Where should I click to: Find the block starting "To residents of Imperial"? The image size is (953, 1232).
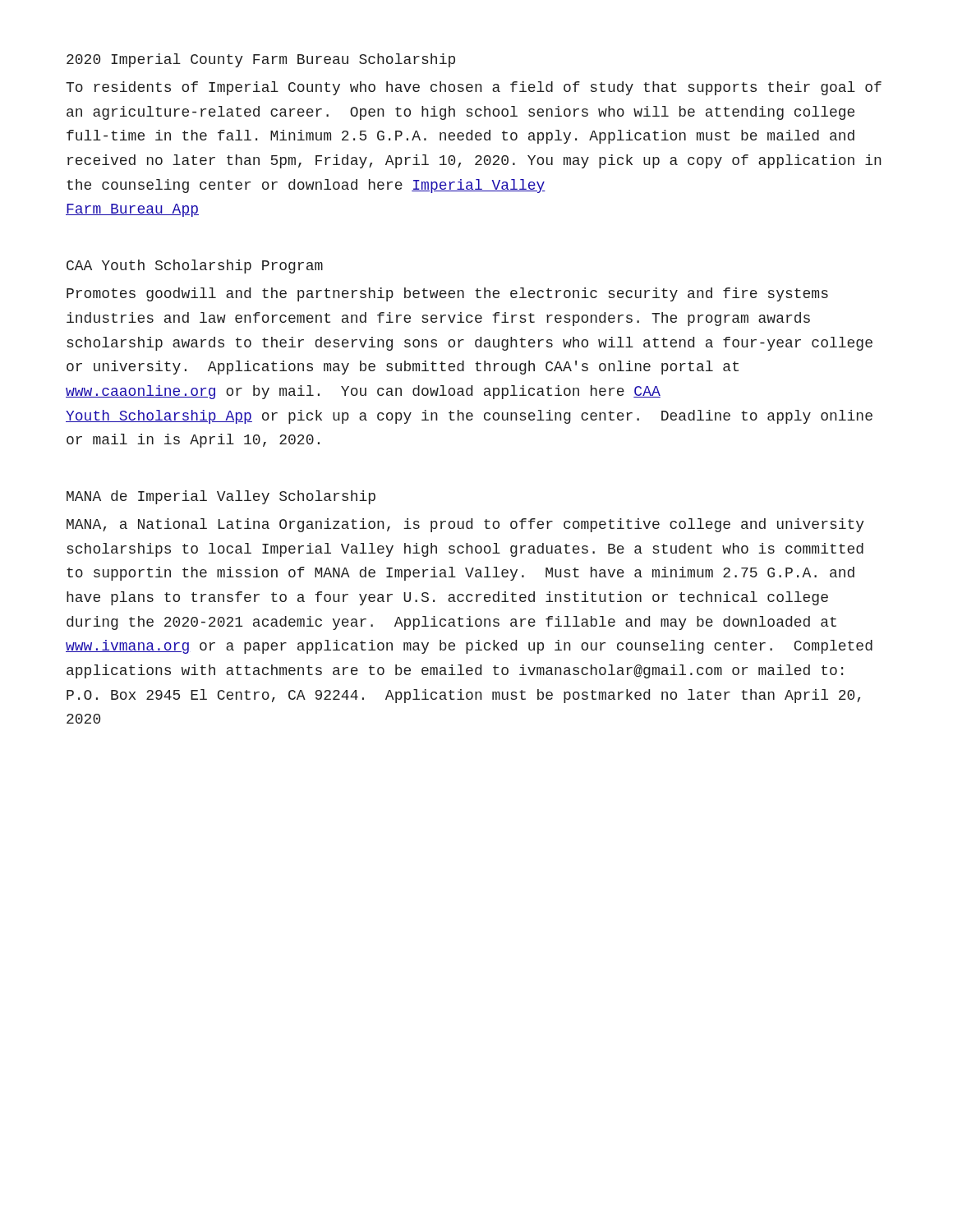point(474,149)
